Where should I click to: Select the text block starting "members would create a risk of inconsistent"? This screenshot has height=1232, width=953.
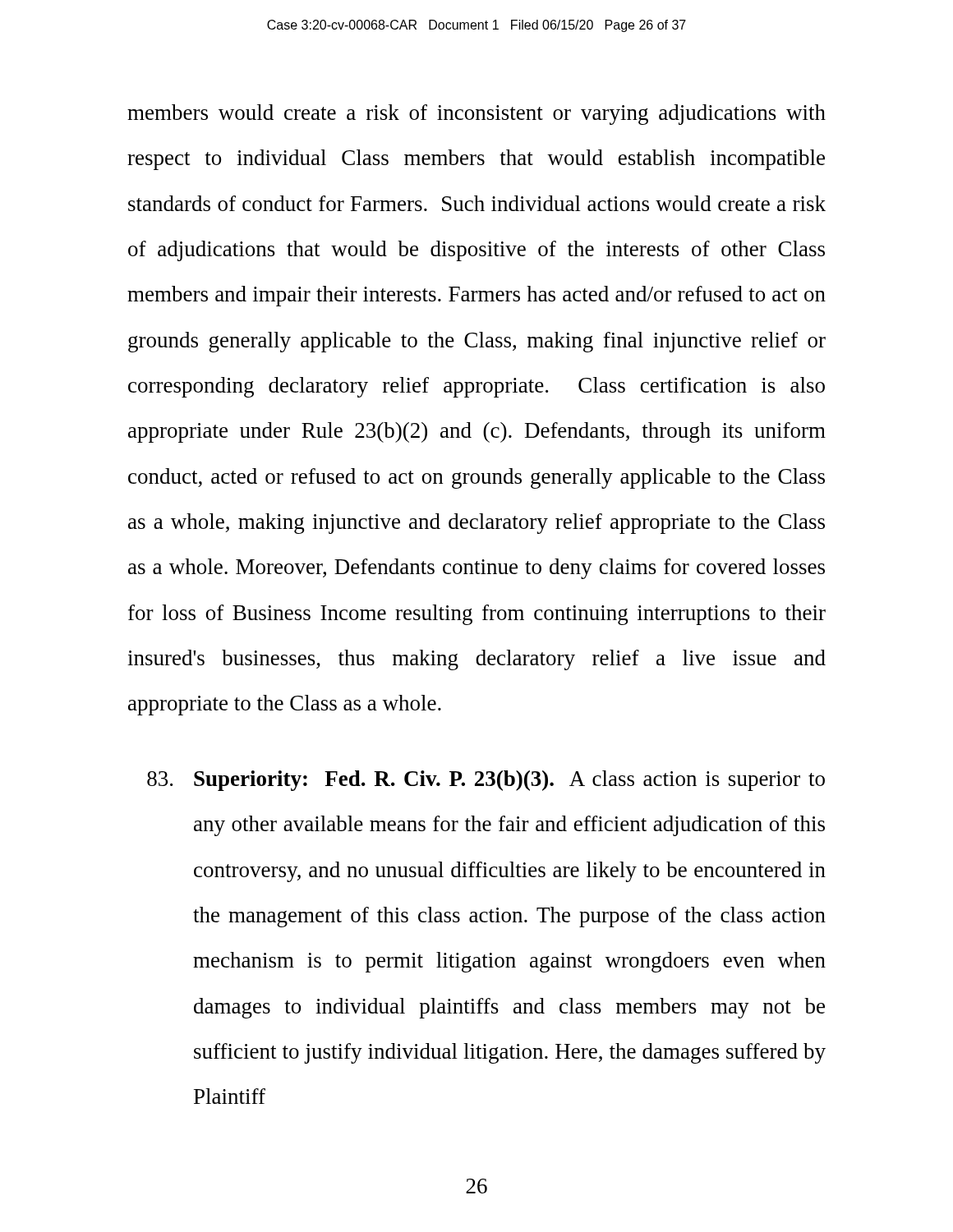click(x=476, y=115)
